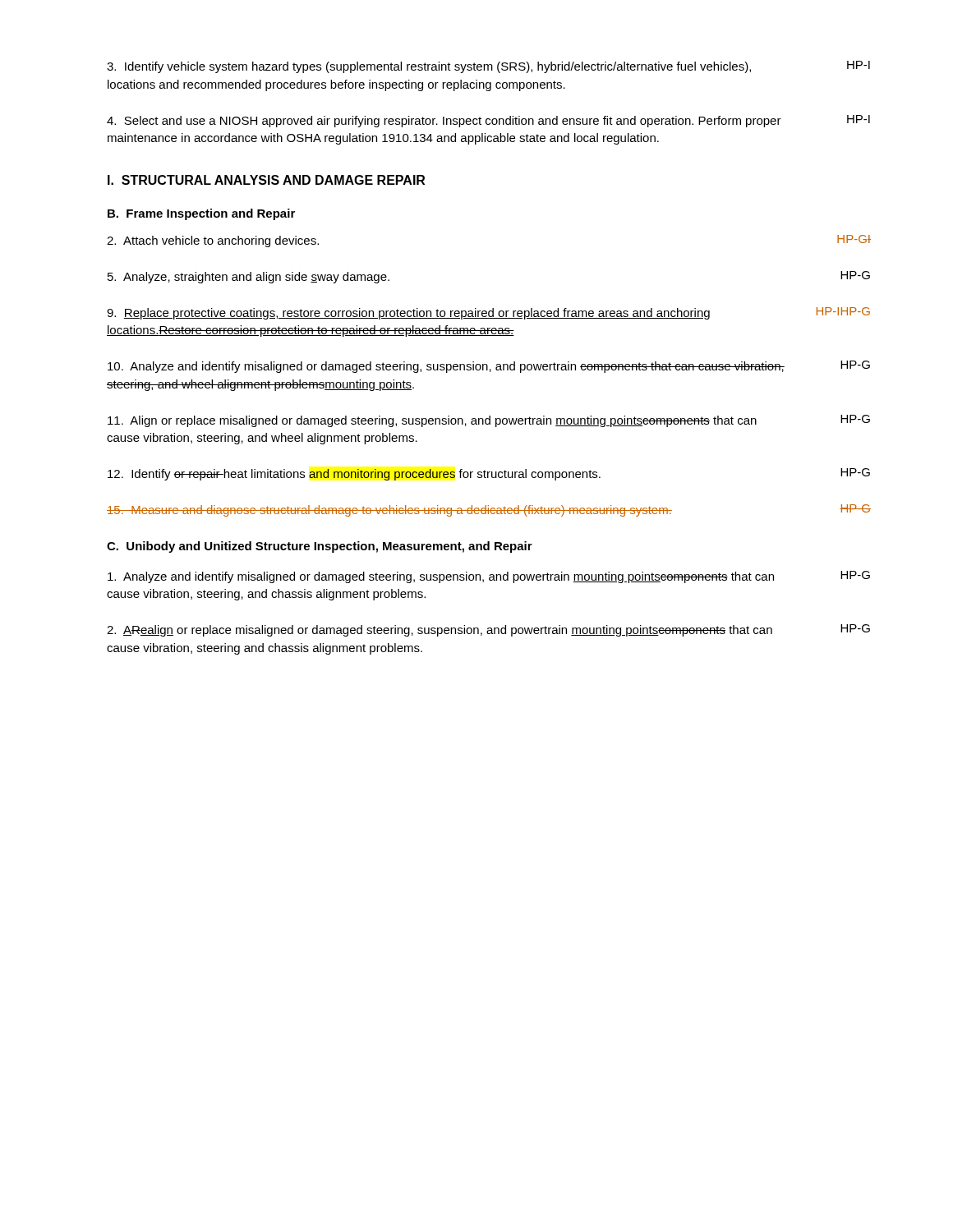The height and width of the screenshot is (1232, 953).
Task: Click on the region starting "I. STRUCTURAL ANALYSIS AND"
Action: pos(266,180)
